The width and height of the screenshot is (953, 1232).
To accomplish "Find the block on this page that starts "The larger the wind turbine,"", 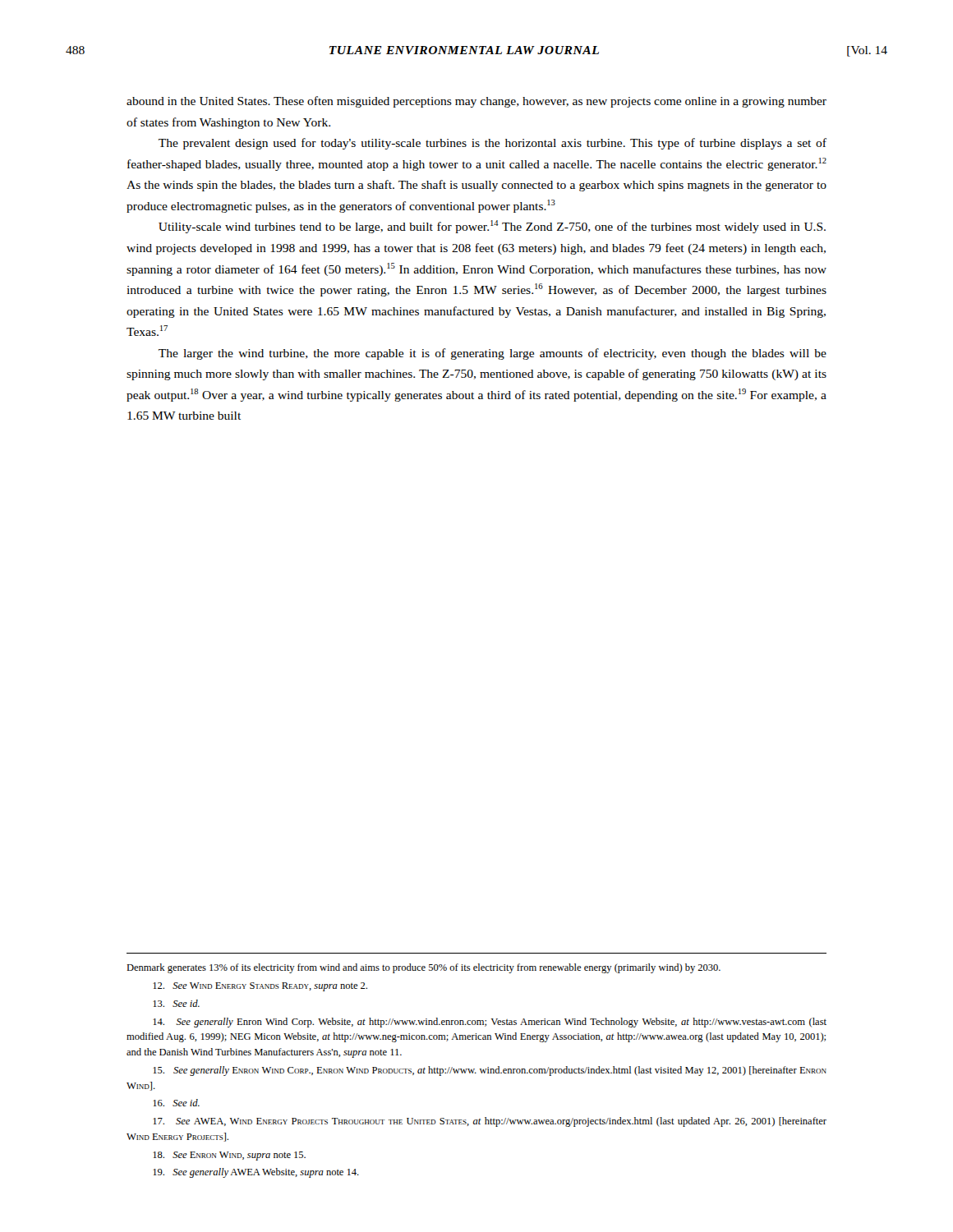I will 476,384.
